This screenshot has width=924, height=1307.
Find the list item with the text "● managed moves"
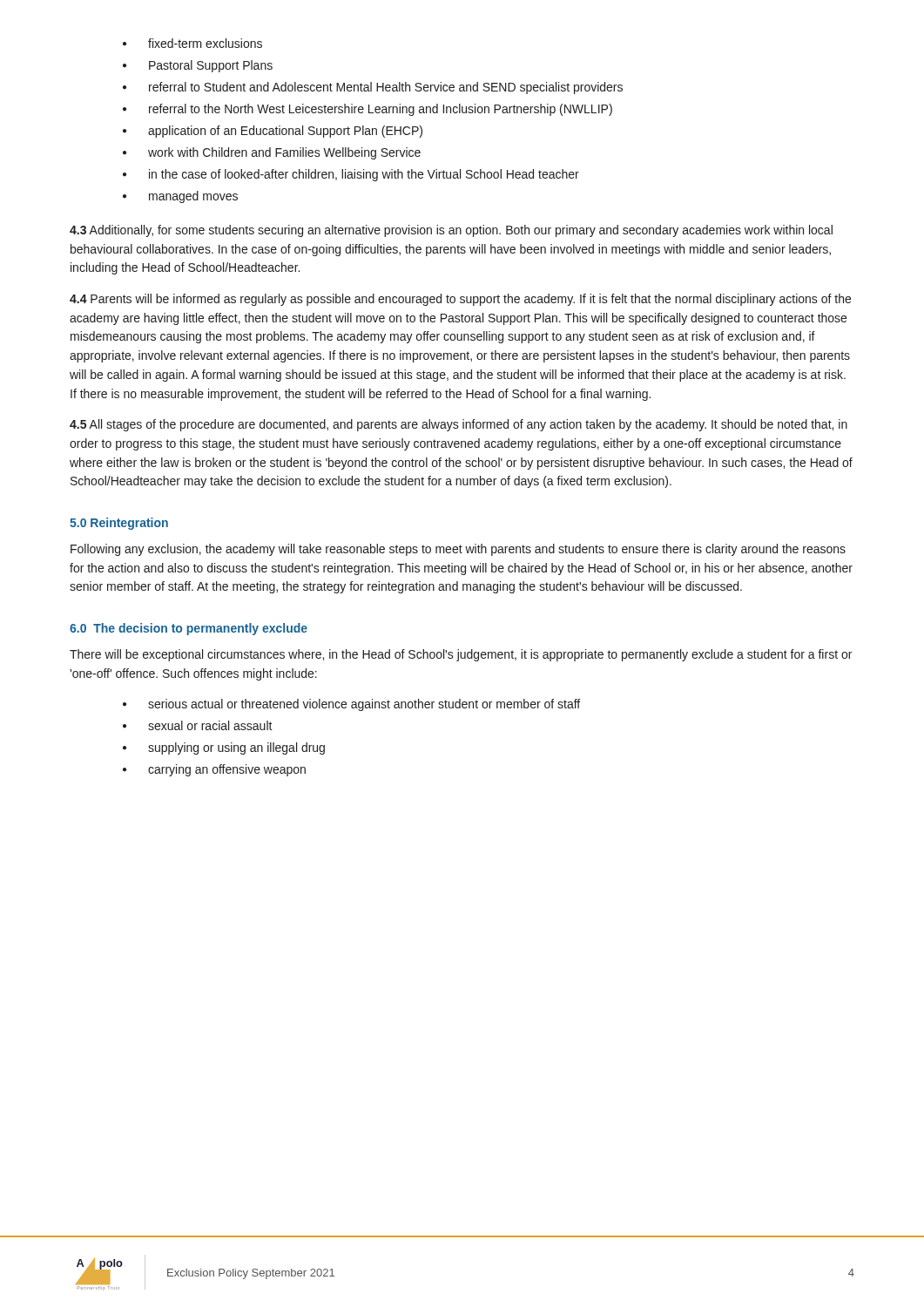(x=180, y=197)
